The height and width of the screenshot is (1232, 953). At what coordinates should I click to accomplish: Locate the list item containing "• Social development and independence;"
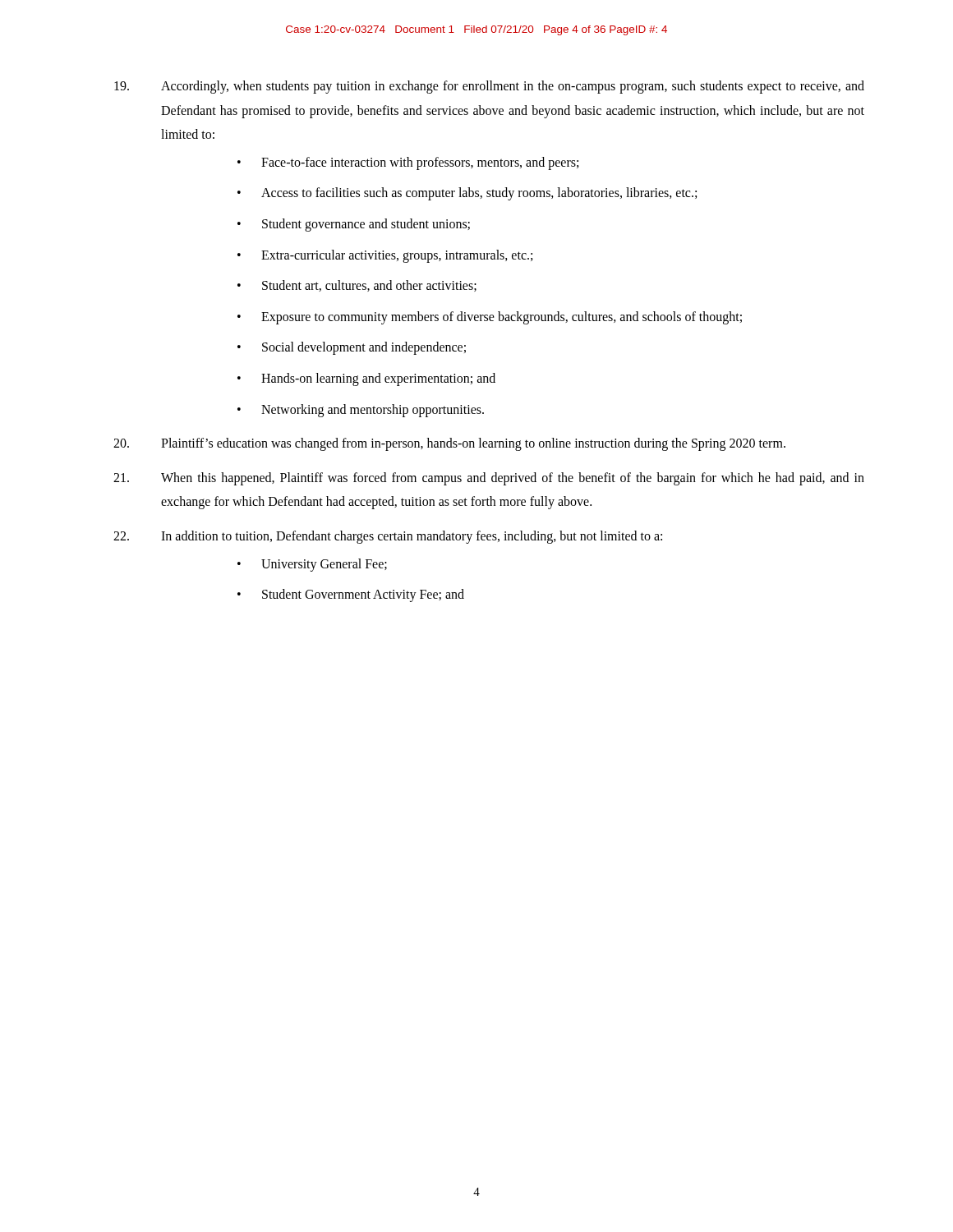[352, 348]
